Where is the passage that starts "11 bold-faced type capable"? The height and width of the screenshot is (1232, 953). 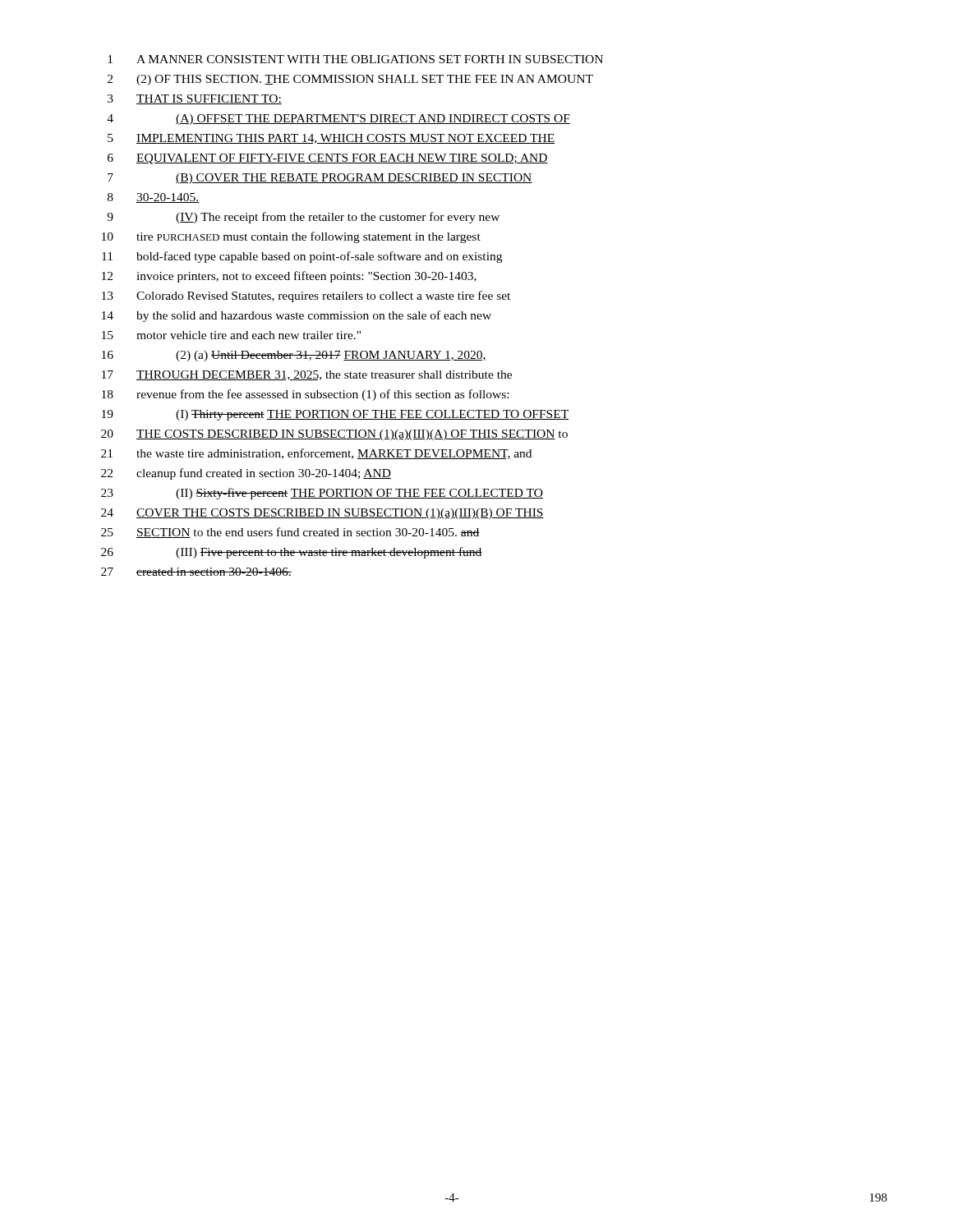coord(485,256)
